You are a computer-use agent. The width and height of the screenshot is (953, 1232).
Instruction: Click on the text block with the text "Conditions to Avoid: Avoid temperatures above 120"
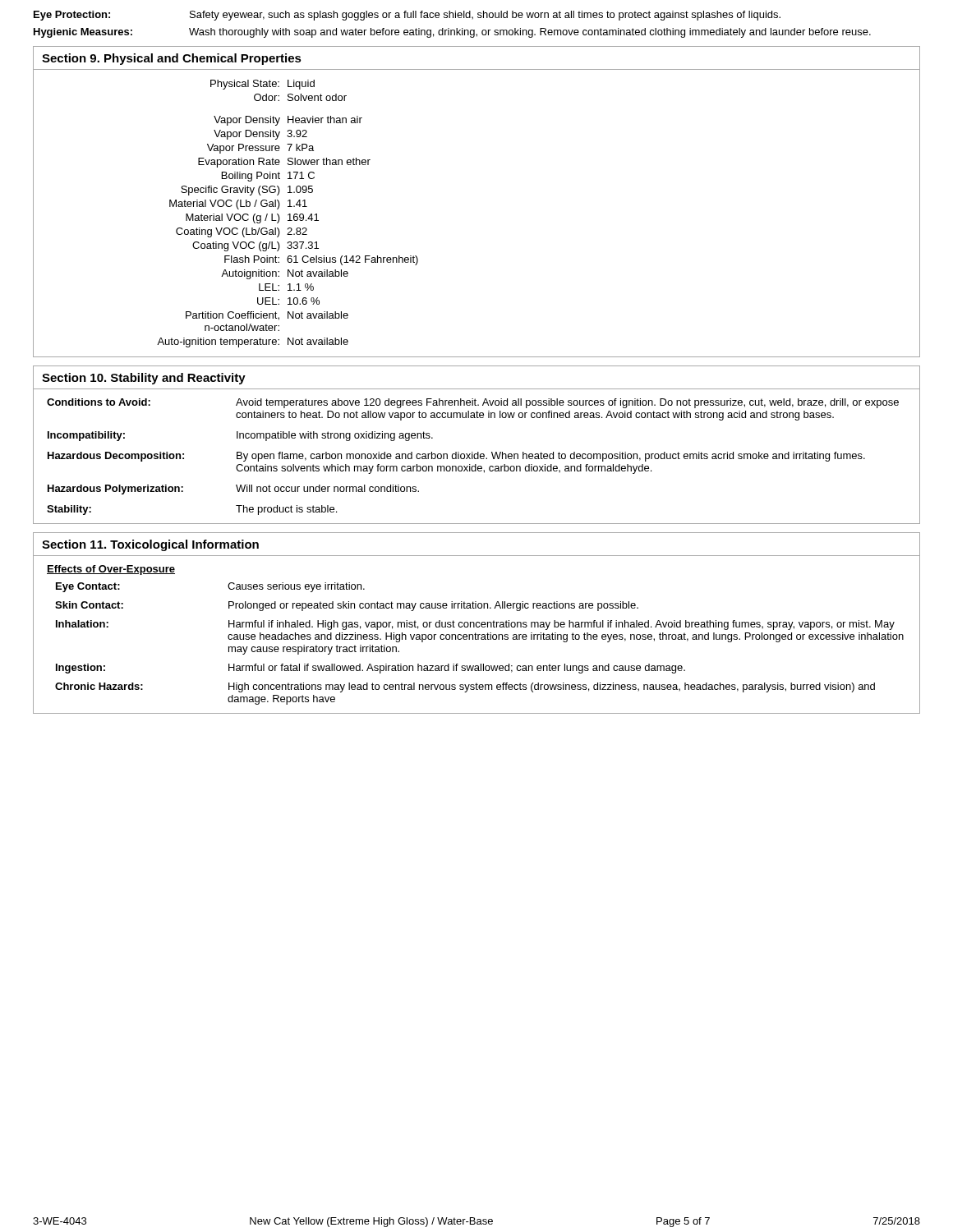(476, 408)
